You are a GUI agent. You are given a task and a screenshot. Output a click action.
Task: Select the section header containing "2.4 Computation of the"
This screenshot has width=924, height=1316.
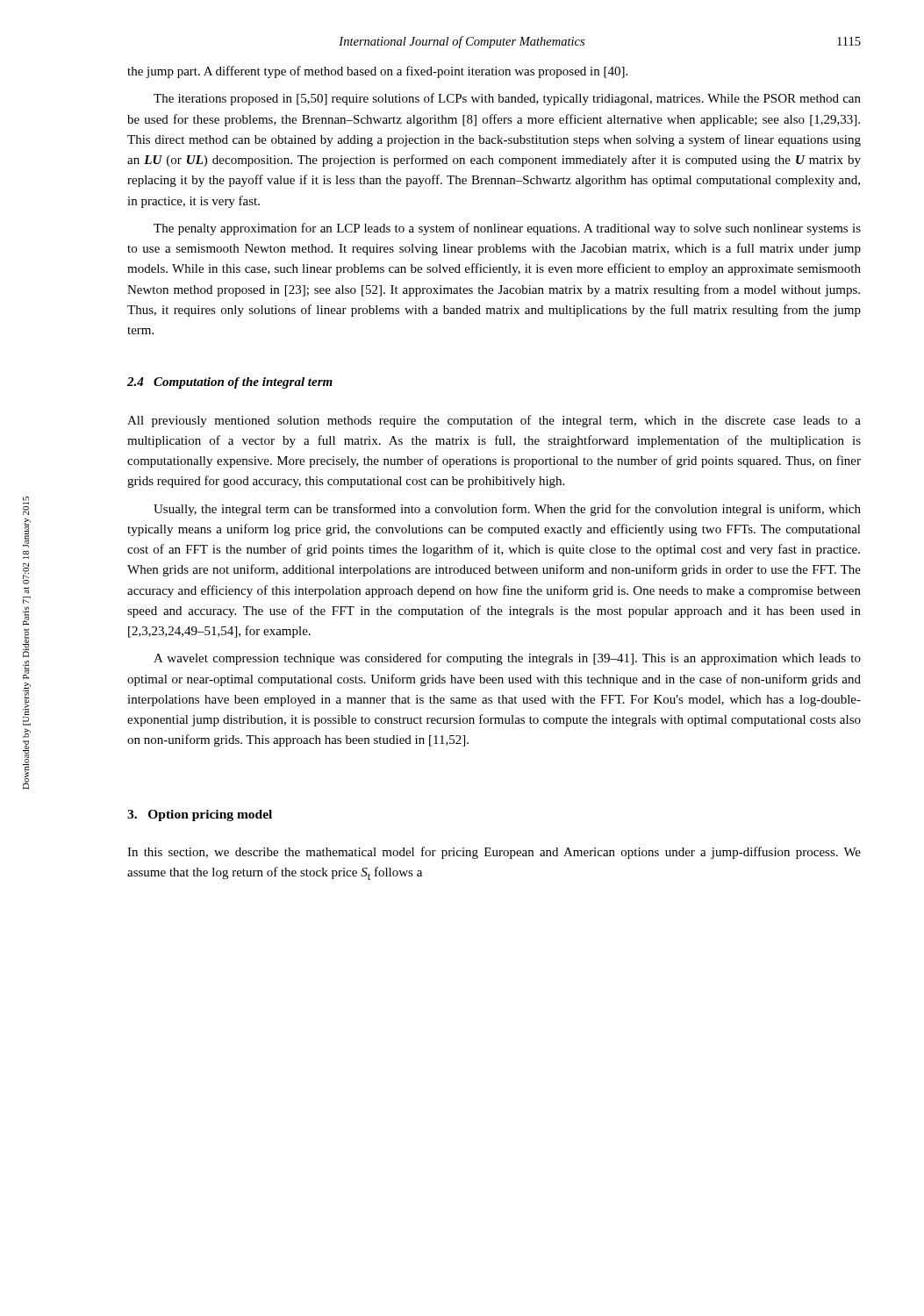[x=230, y=382]
